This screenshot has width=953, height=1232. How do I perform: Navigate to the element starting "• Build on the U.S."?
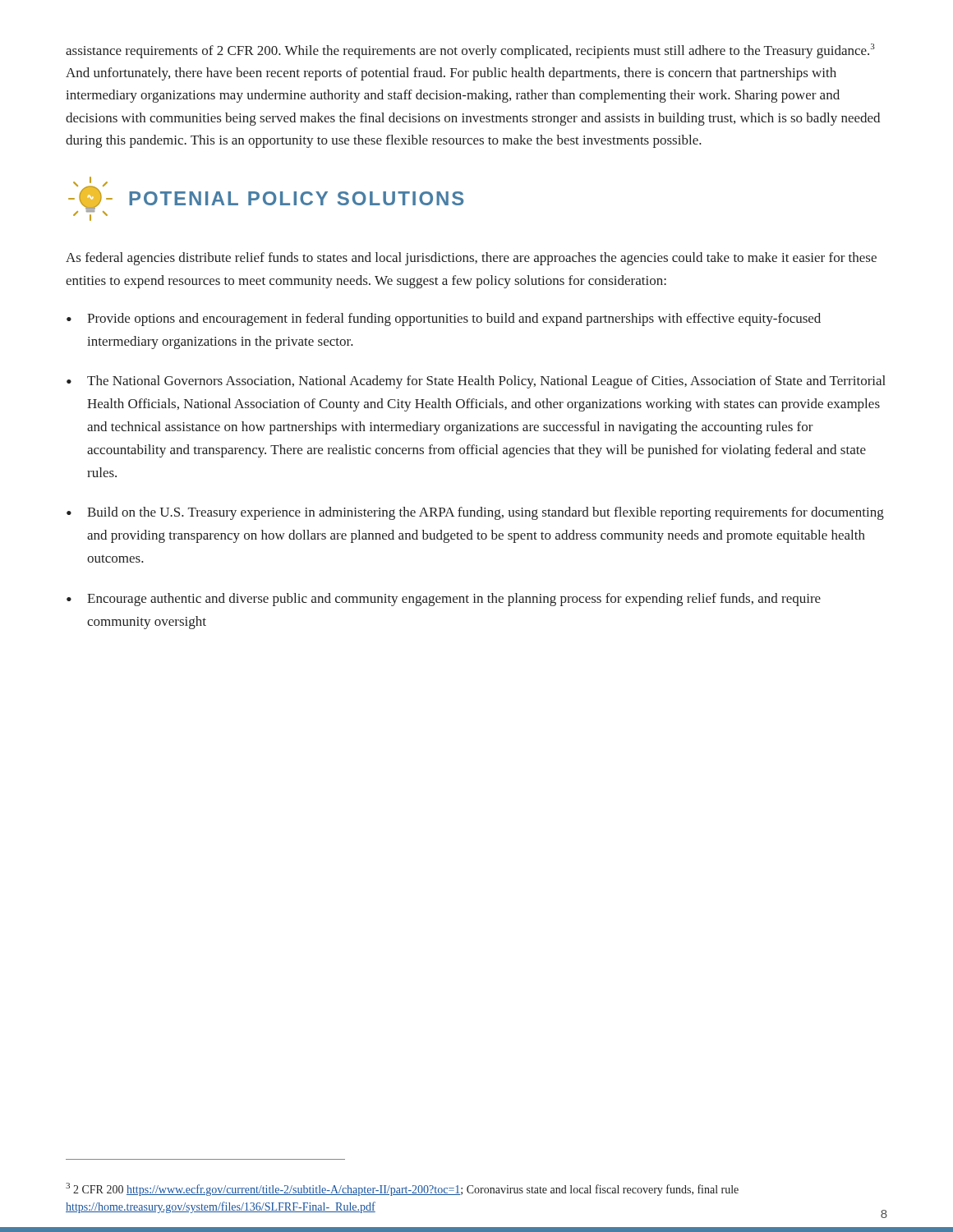click(x=476, y=536)
